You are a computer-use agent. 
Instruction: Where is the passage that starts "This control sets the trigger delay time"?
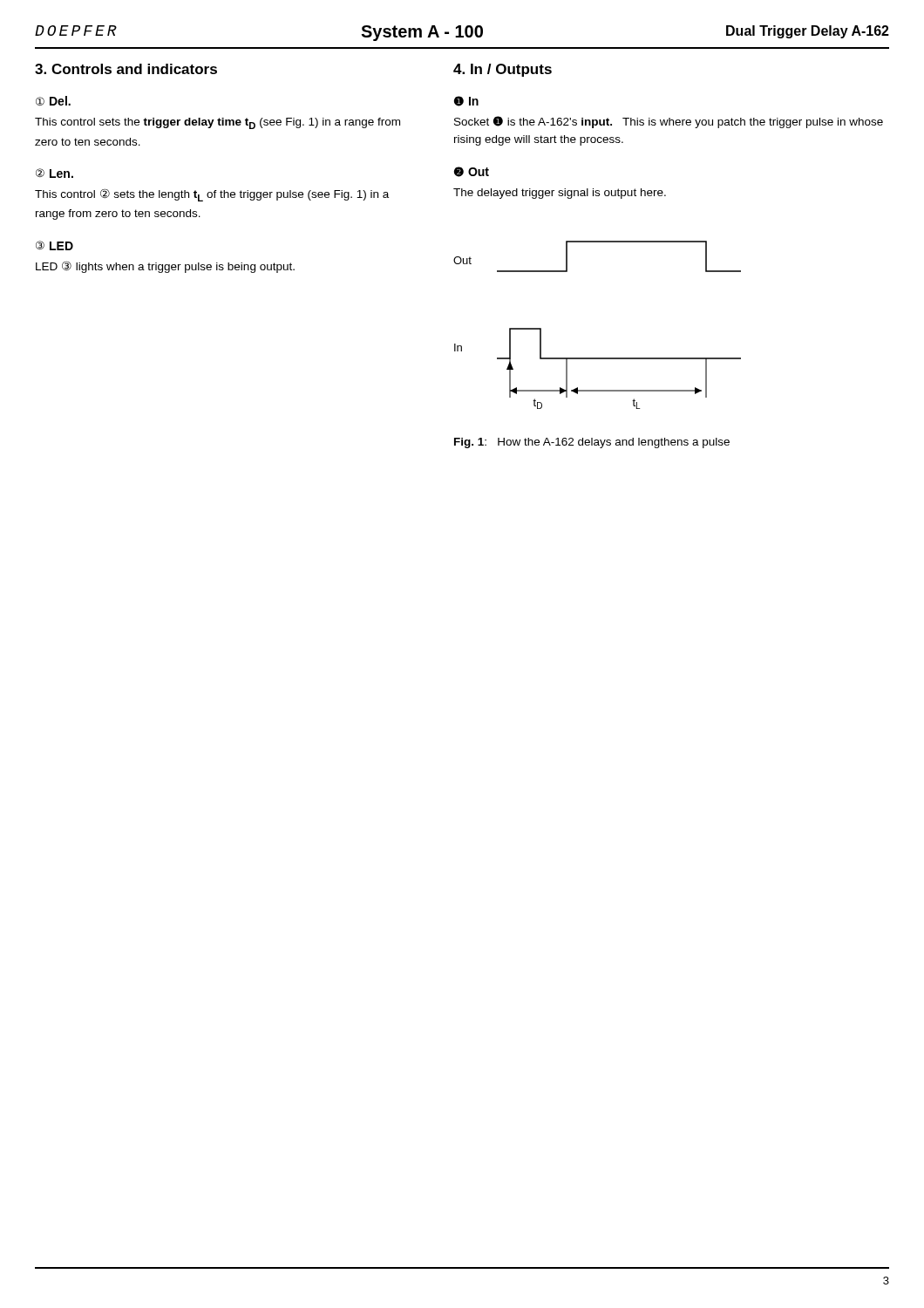[218, 131]
